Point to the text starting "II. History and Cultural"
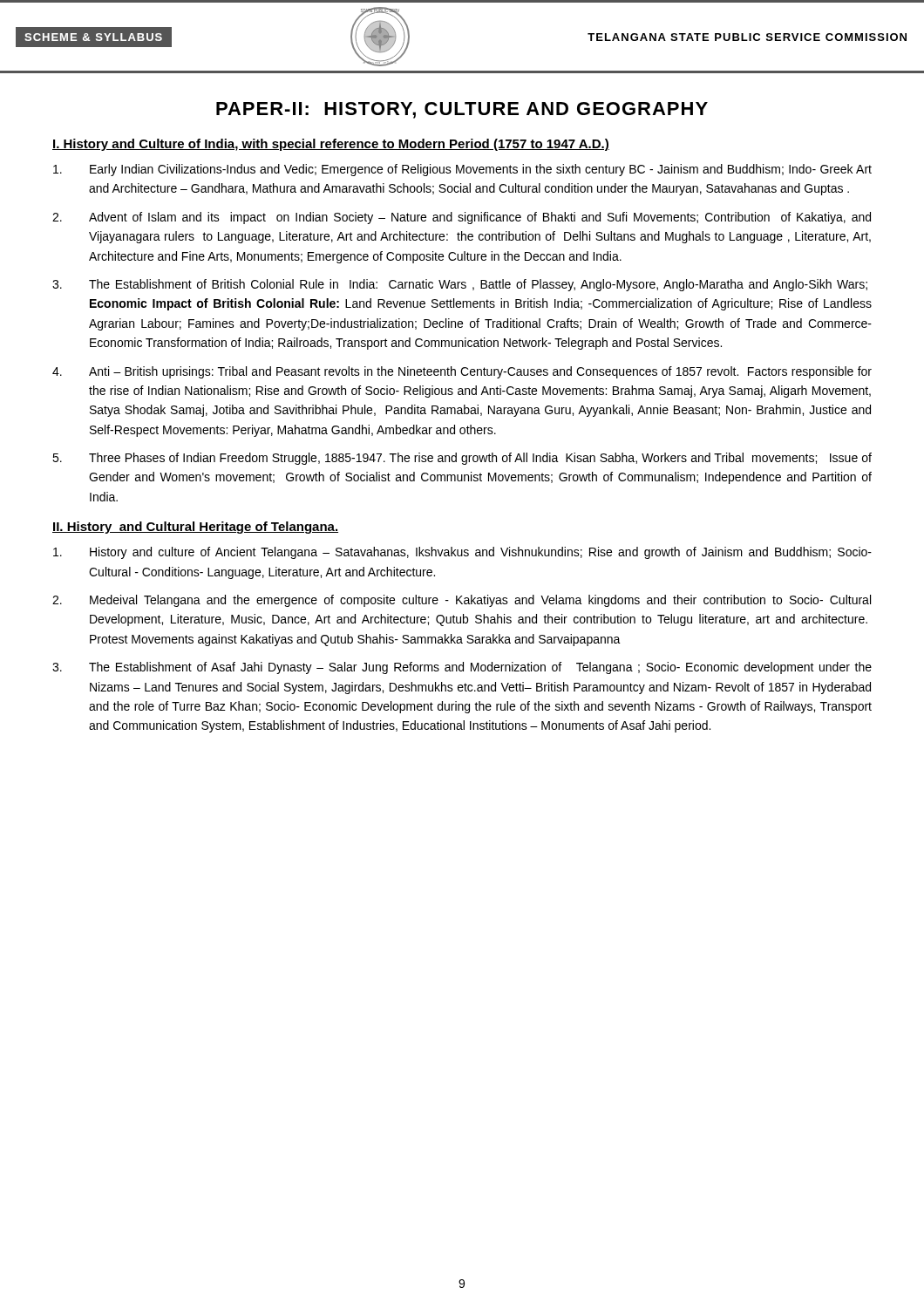Viewport: 924px width, 1308px height. (195, 526)
